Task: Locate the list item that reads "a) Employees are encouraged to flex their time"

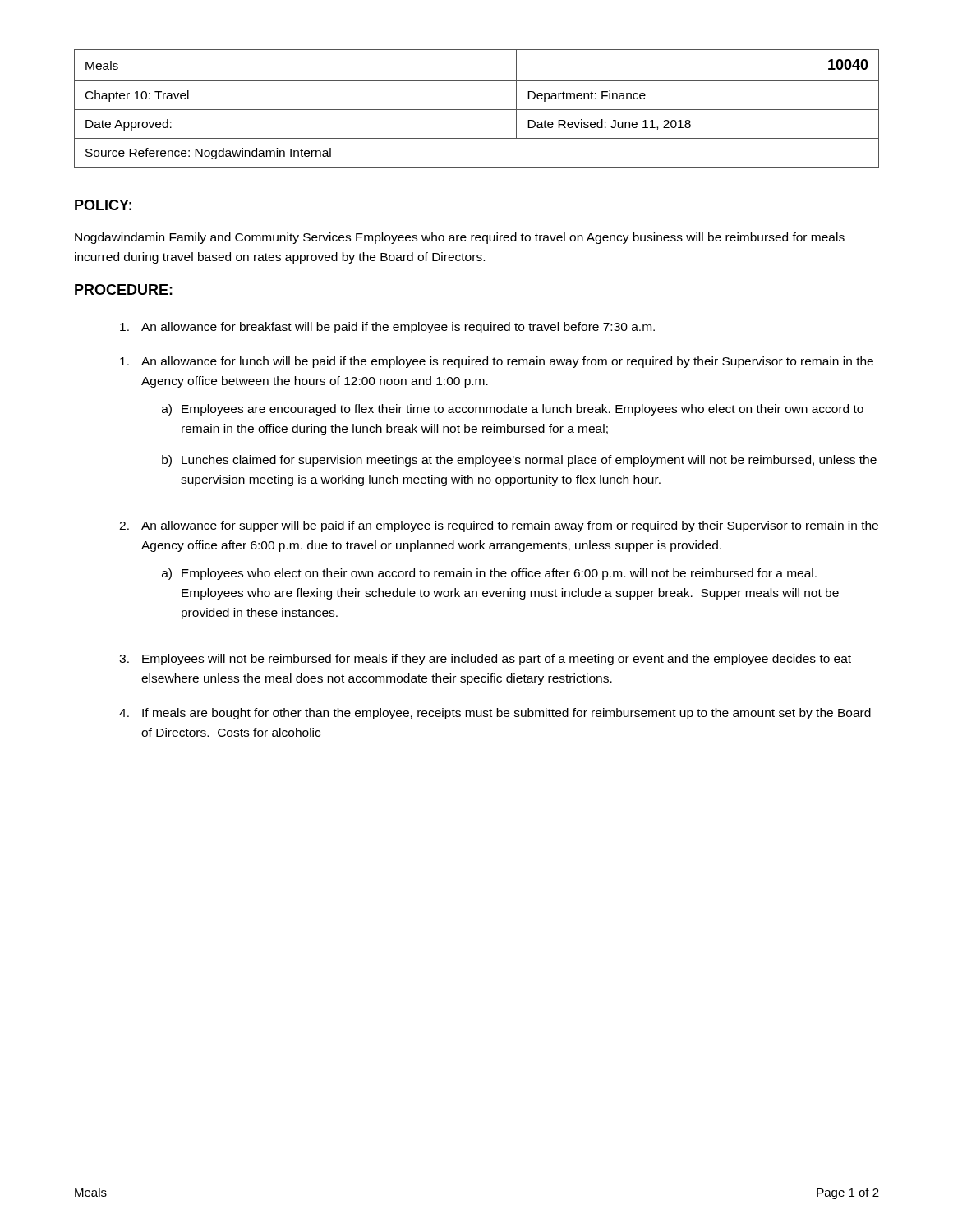Action: (510, 419)
